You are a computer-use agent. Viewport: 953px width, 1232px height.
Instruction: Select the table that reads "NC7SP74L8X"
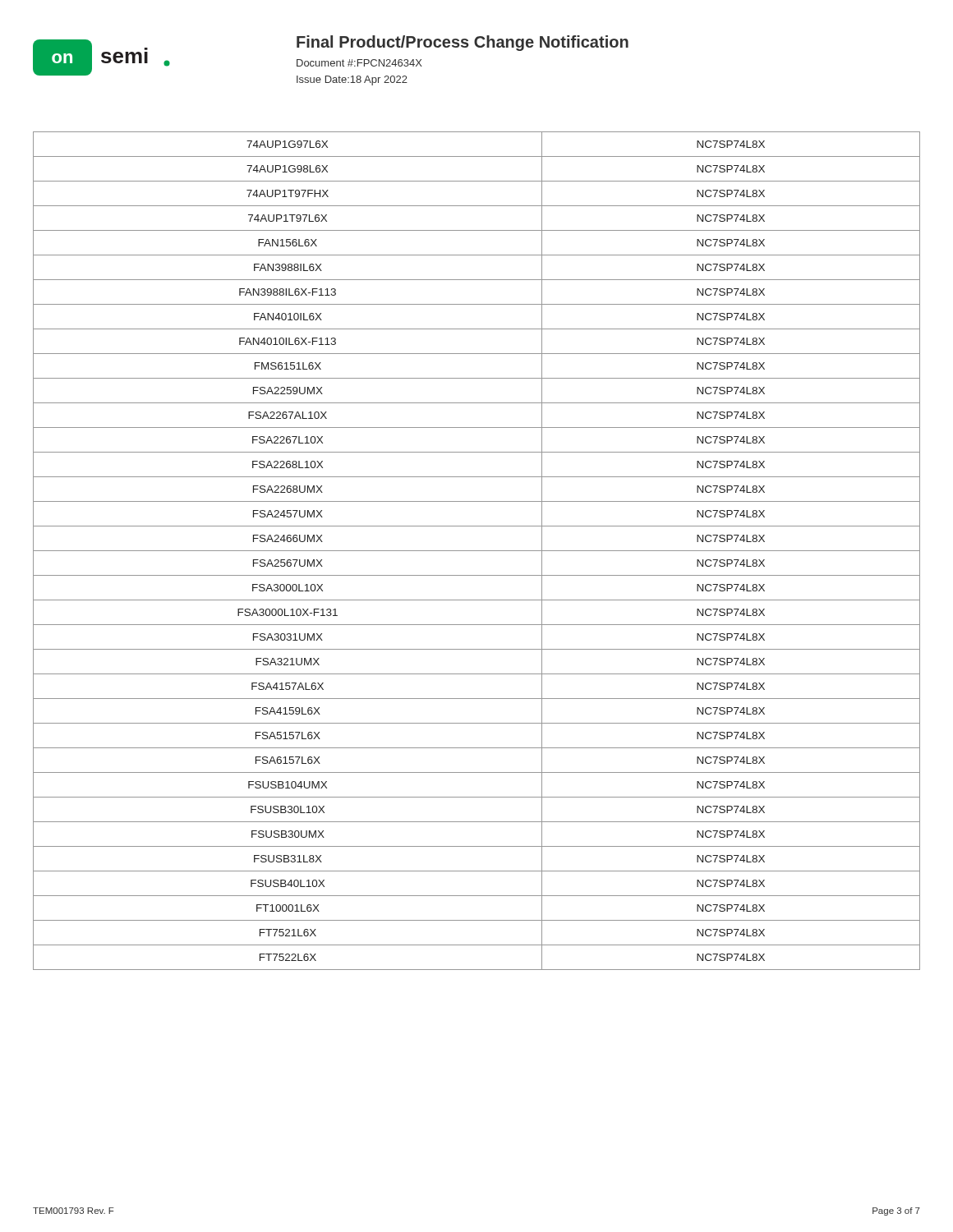click(x=476, y=551)
